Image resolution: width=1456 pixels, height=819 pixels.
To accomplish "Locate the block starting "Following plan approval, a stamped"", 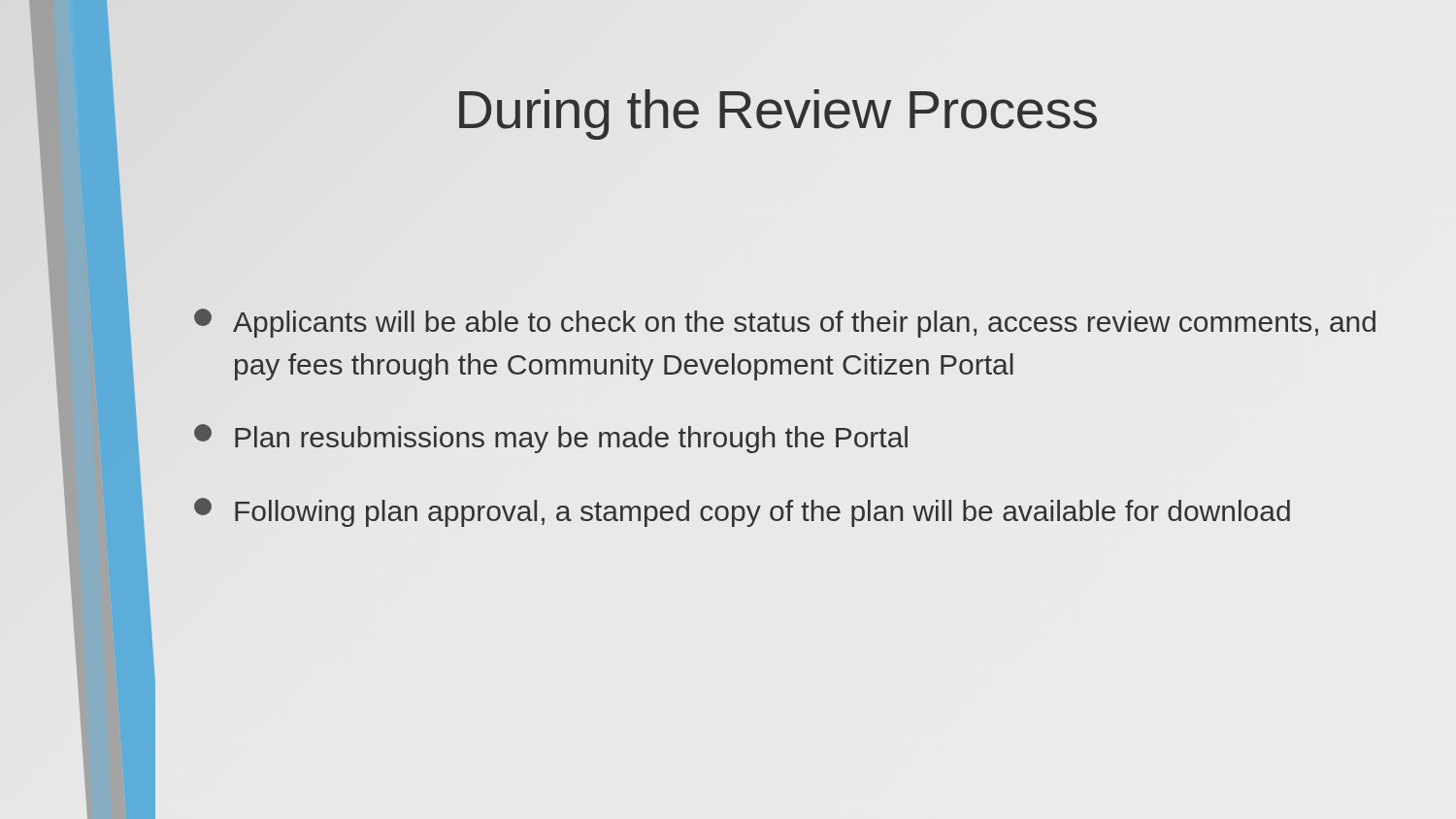I will 743,511.
